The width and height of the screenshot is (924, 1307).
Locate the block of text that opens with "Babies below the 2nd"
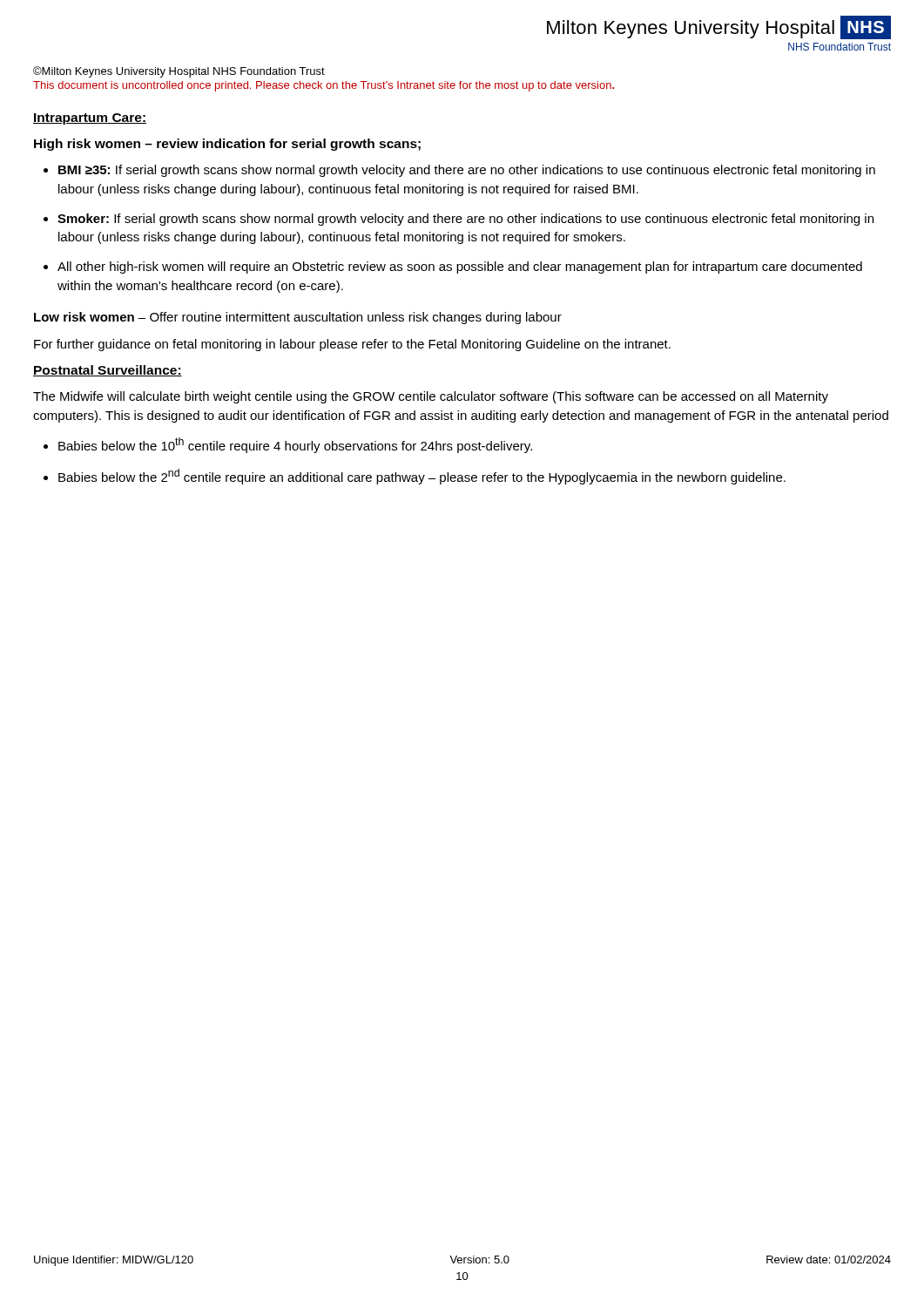(462, 476)
